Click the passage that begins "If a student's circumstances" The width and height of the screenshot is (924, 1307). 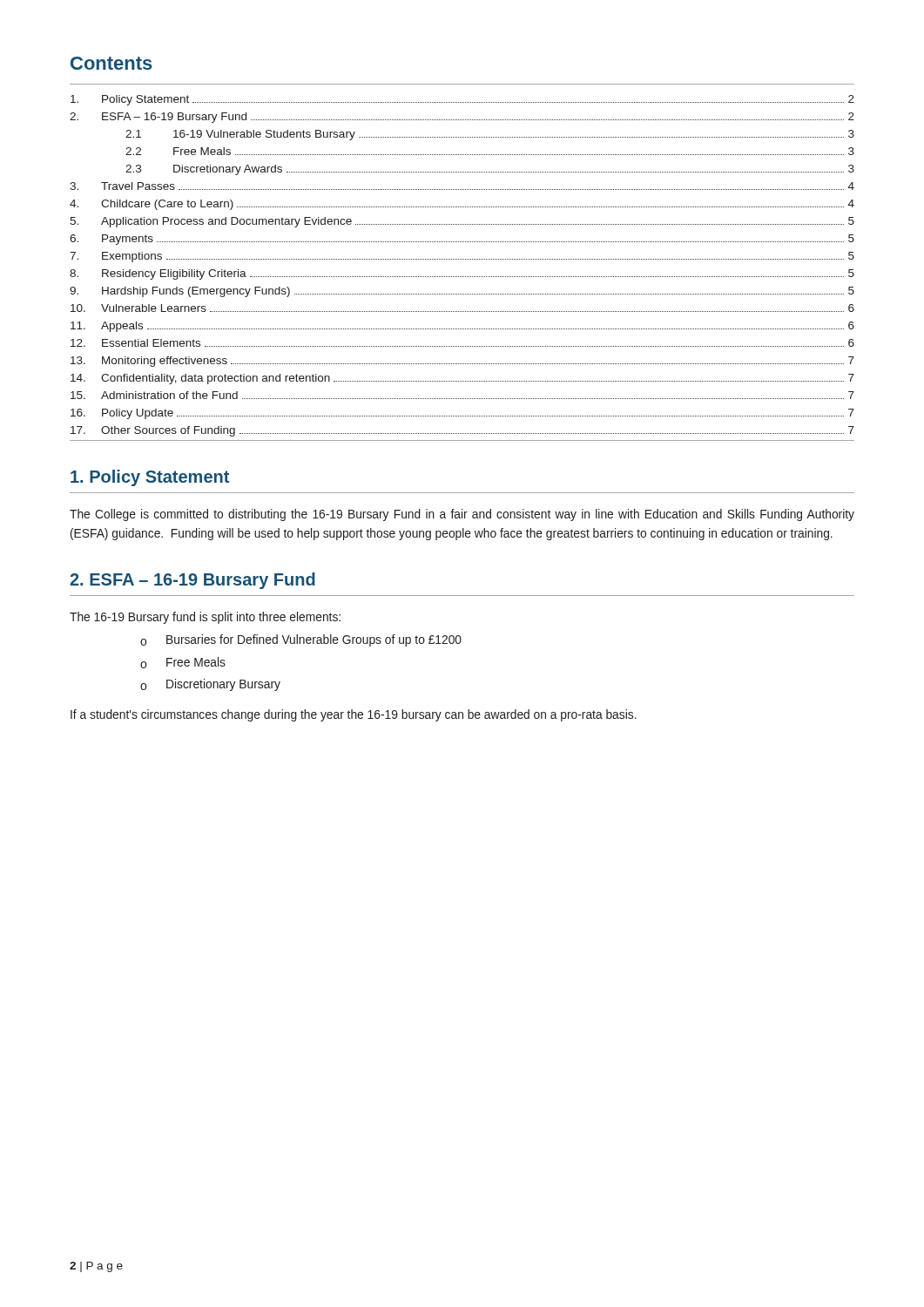(353, 715)
